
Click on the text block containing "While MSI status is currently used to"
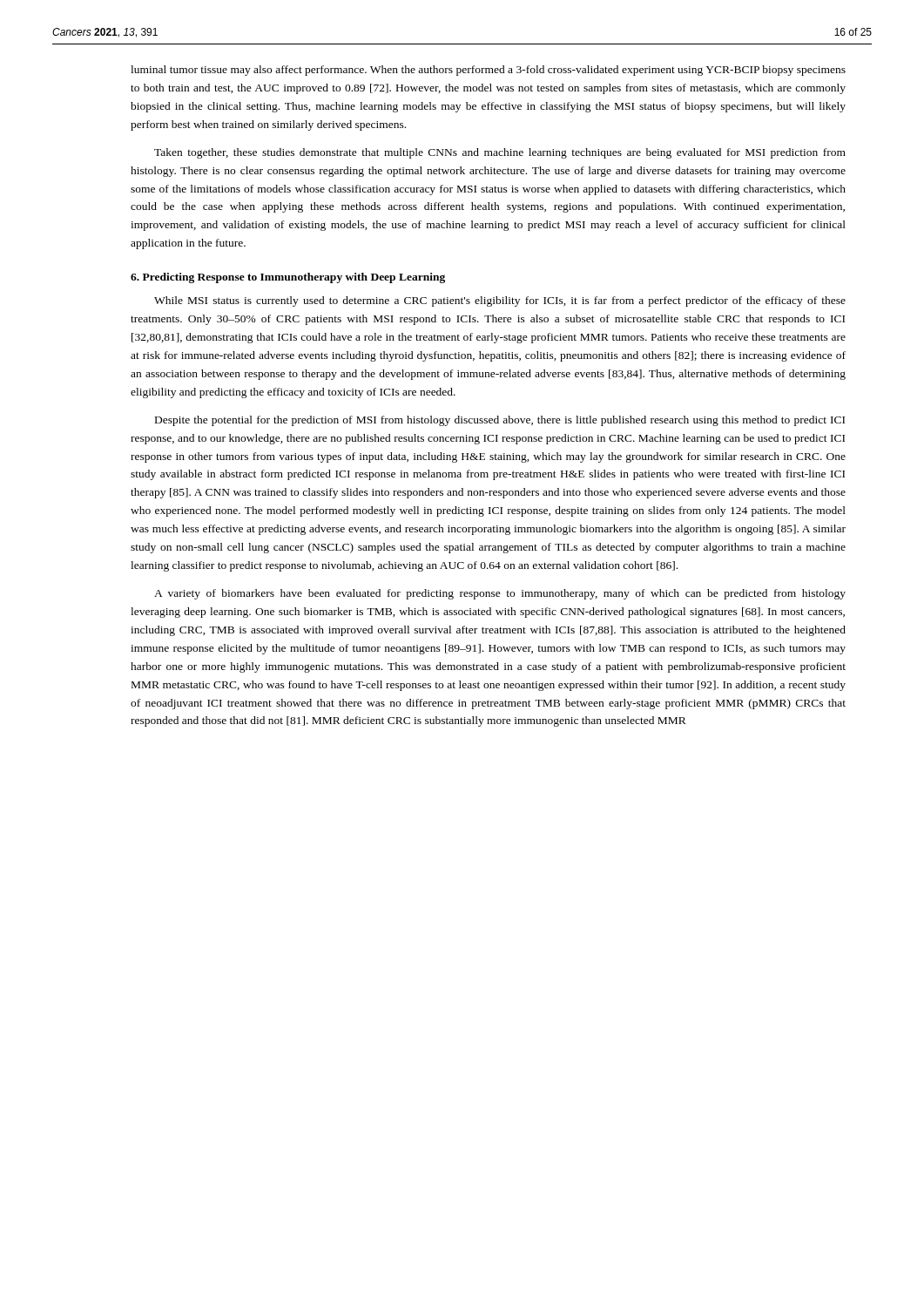click(x=488, y=347)
